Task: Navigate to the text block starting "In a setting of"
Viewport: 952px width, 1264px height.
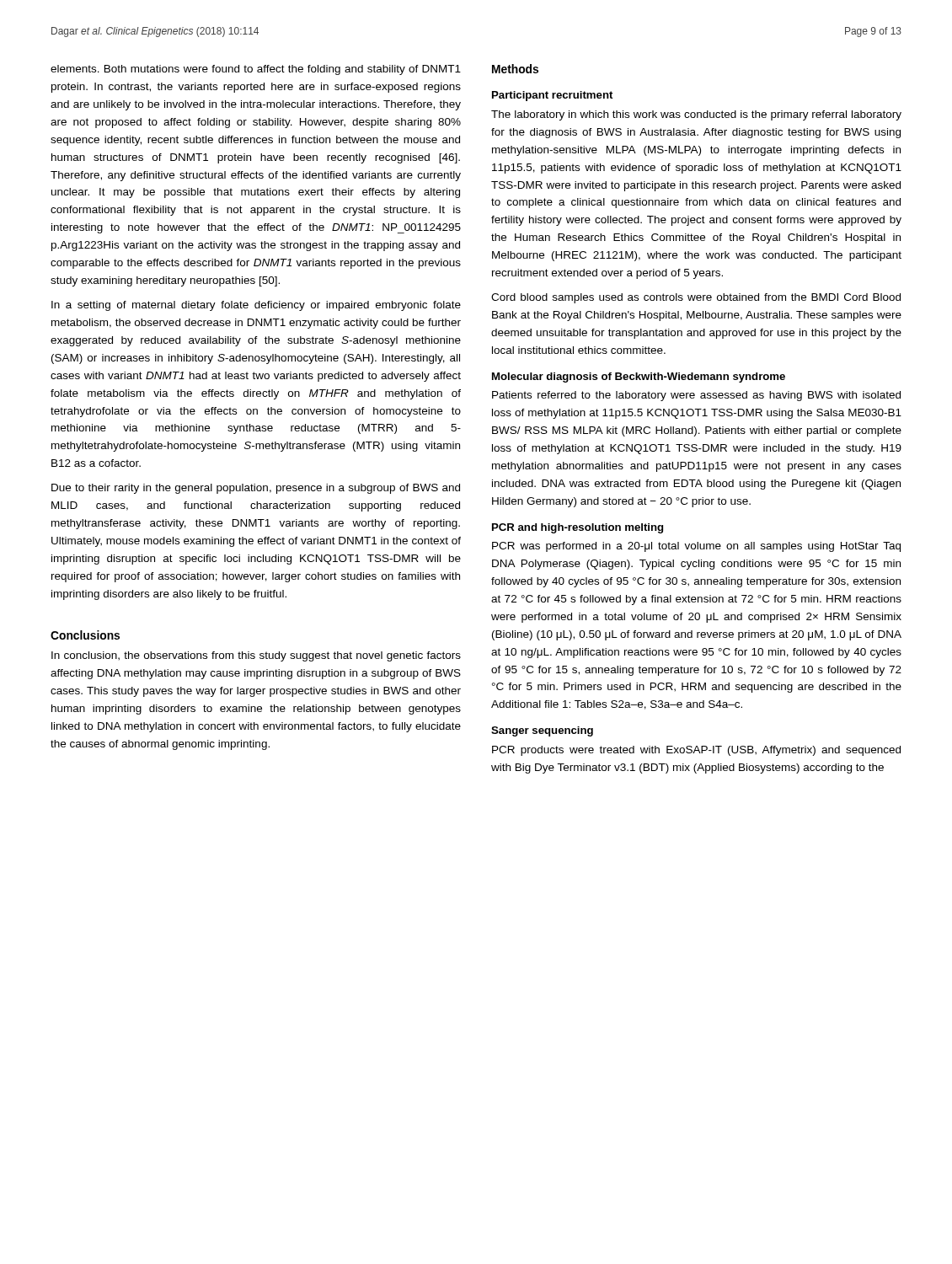Action: (x=256, y=385)
